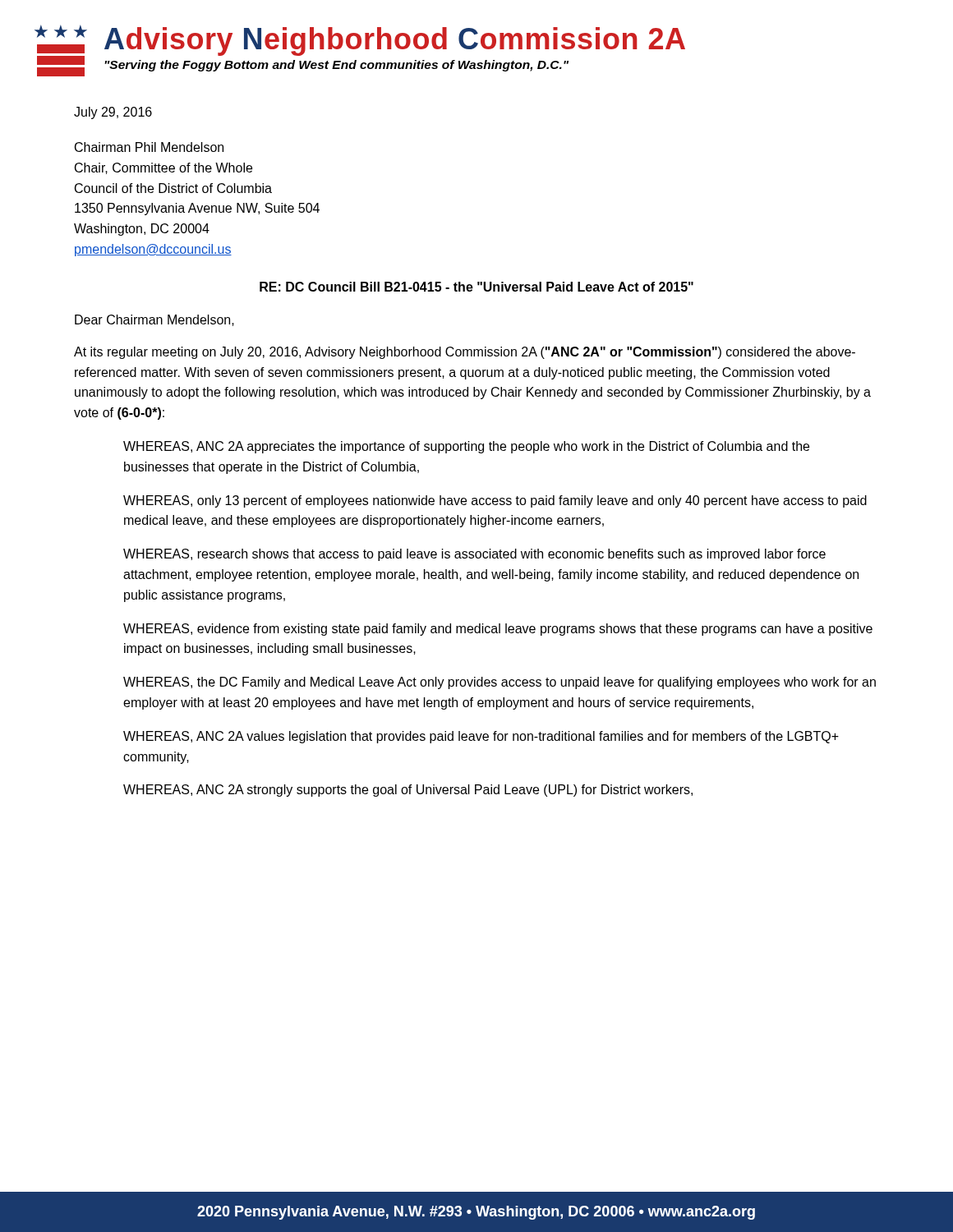This screenshot has height=1232, width=953.
Task: Locate the text block with the text "Chairman Phil Mendelson Chair, Committee of the"
Action: 197,198
